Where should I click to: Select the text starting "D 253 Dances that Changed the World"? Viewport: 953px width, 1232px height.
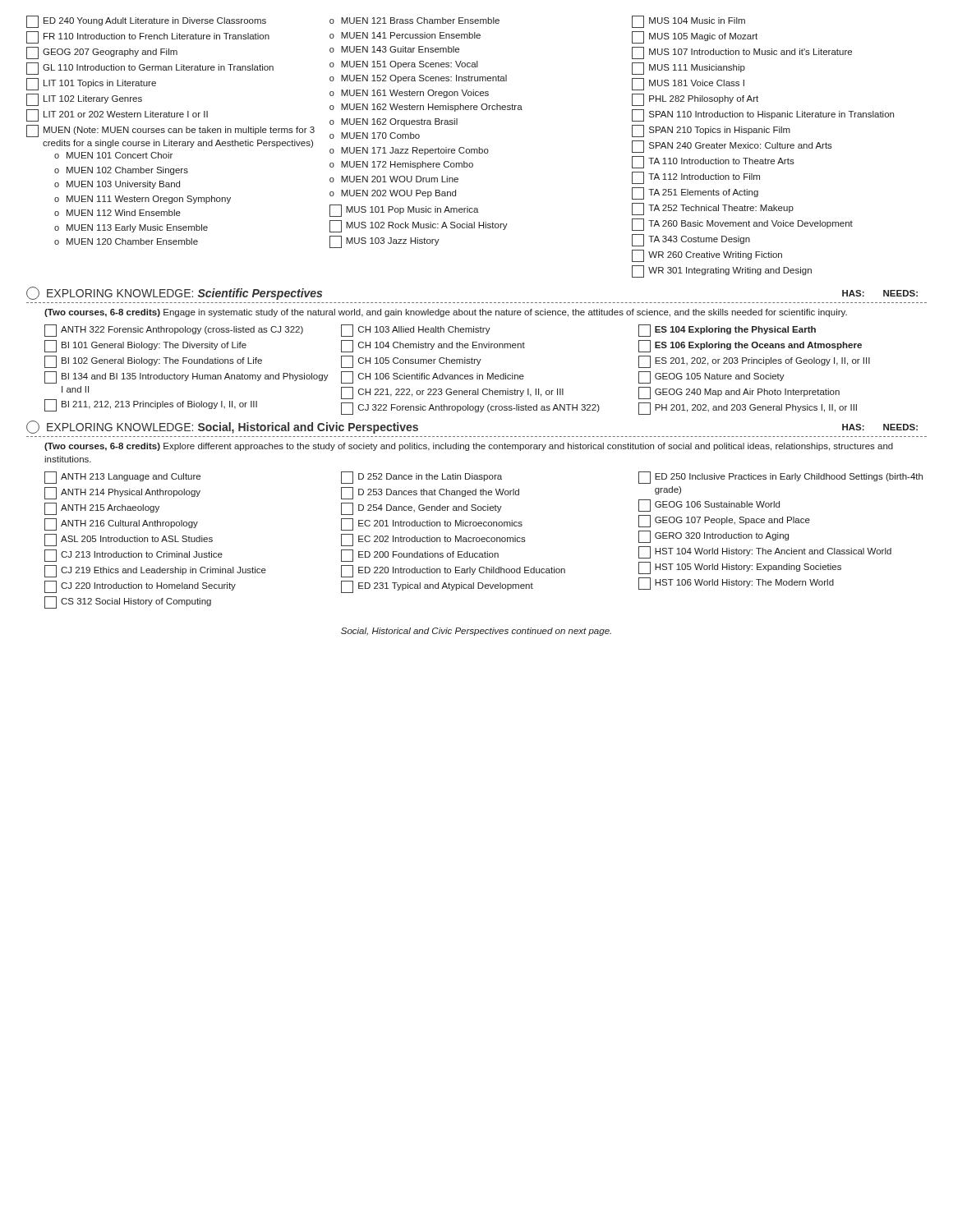[486, 493]
